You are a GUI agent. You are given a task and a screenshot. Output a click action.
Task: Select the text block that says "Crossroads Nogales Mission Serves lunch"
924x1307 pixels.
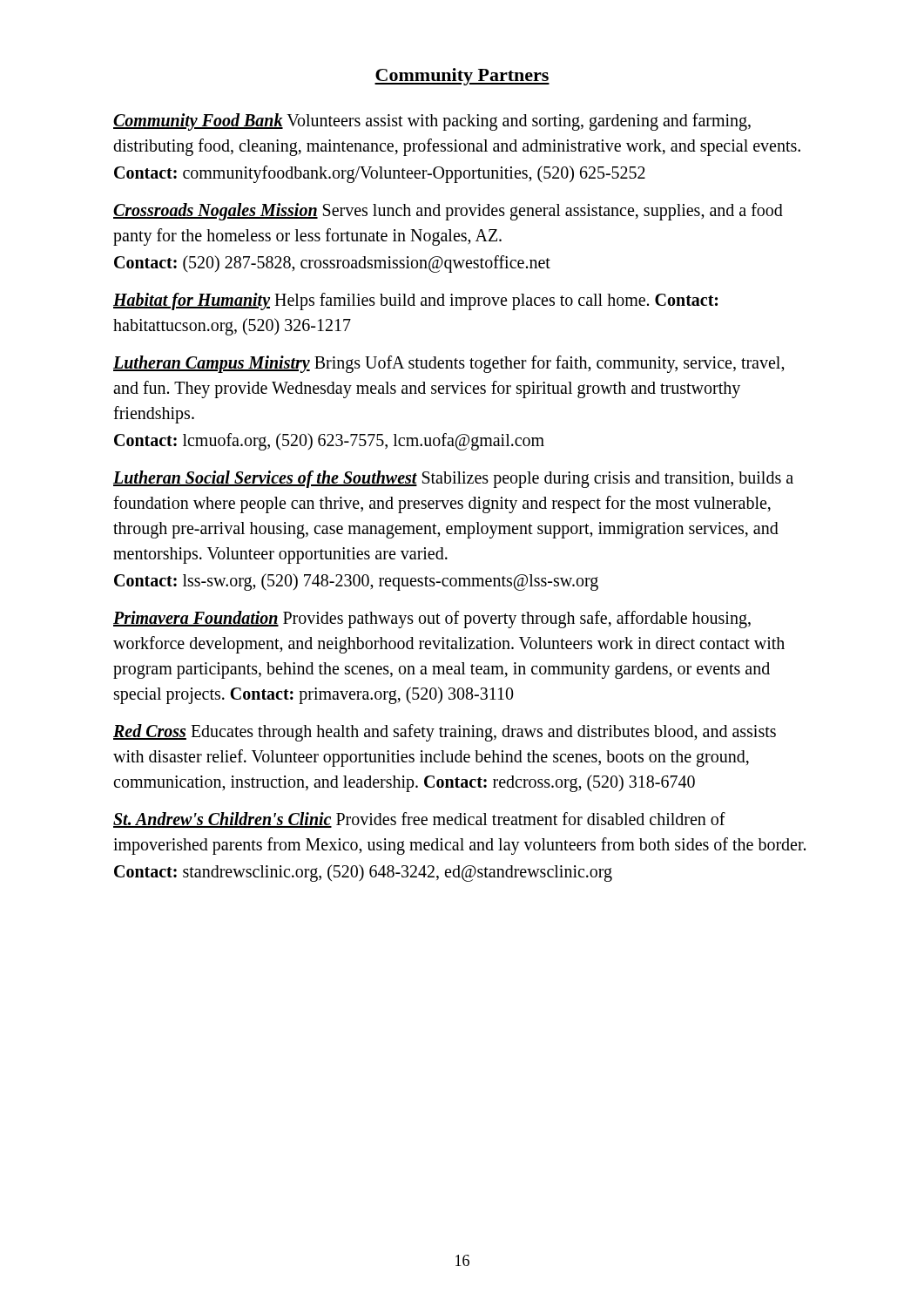tap(462, 237)
